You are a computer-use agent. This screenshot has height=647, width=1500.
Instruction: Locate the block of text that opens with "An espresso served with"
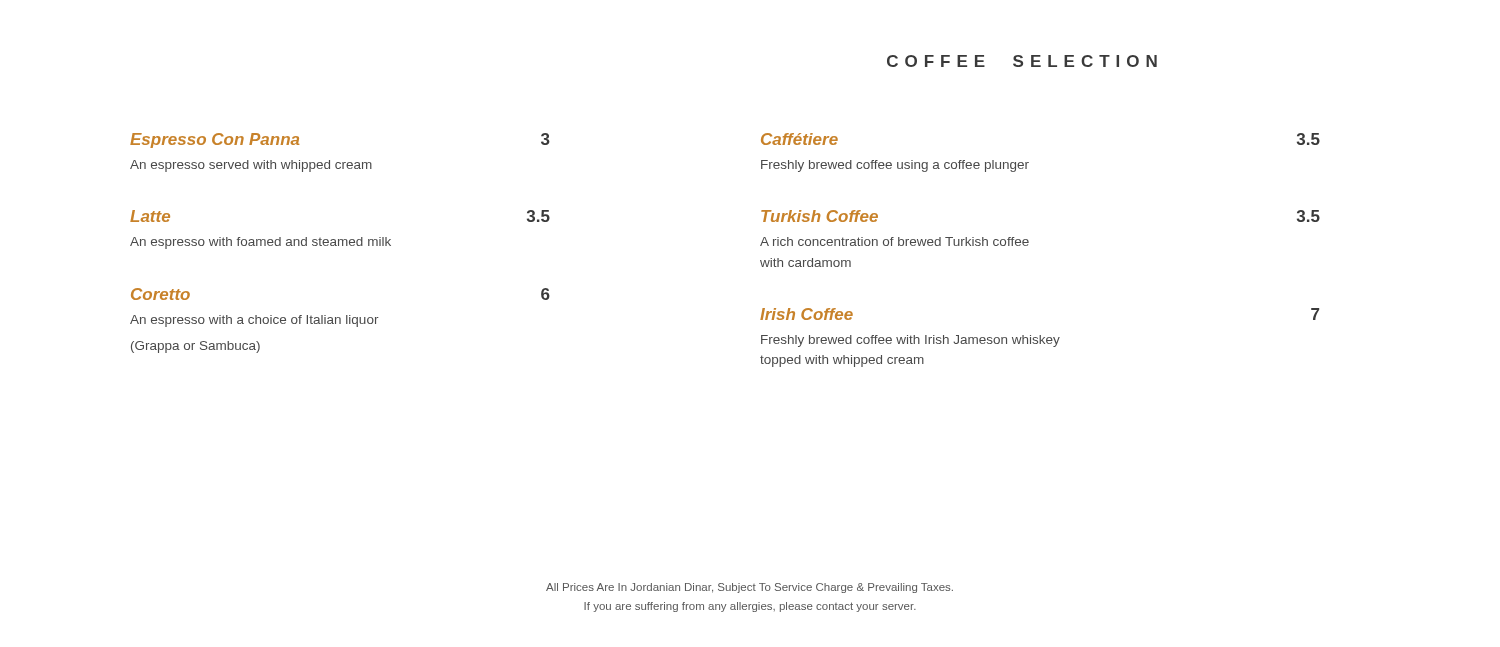point(251,164)
